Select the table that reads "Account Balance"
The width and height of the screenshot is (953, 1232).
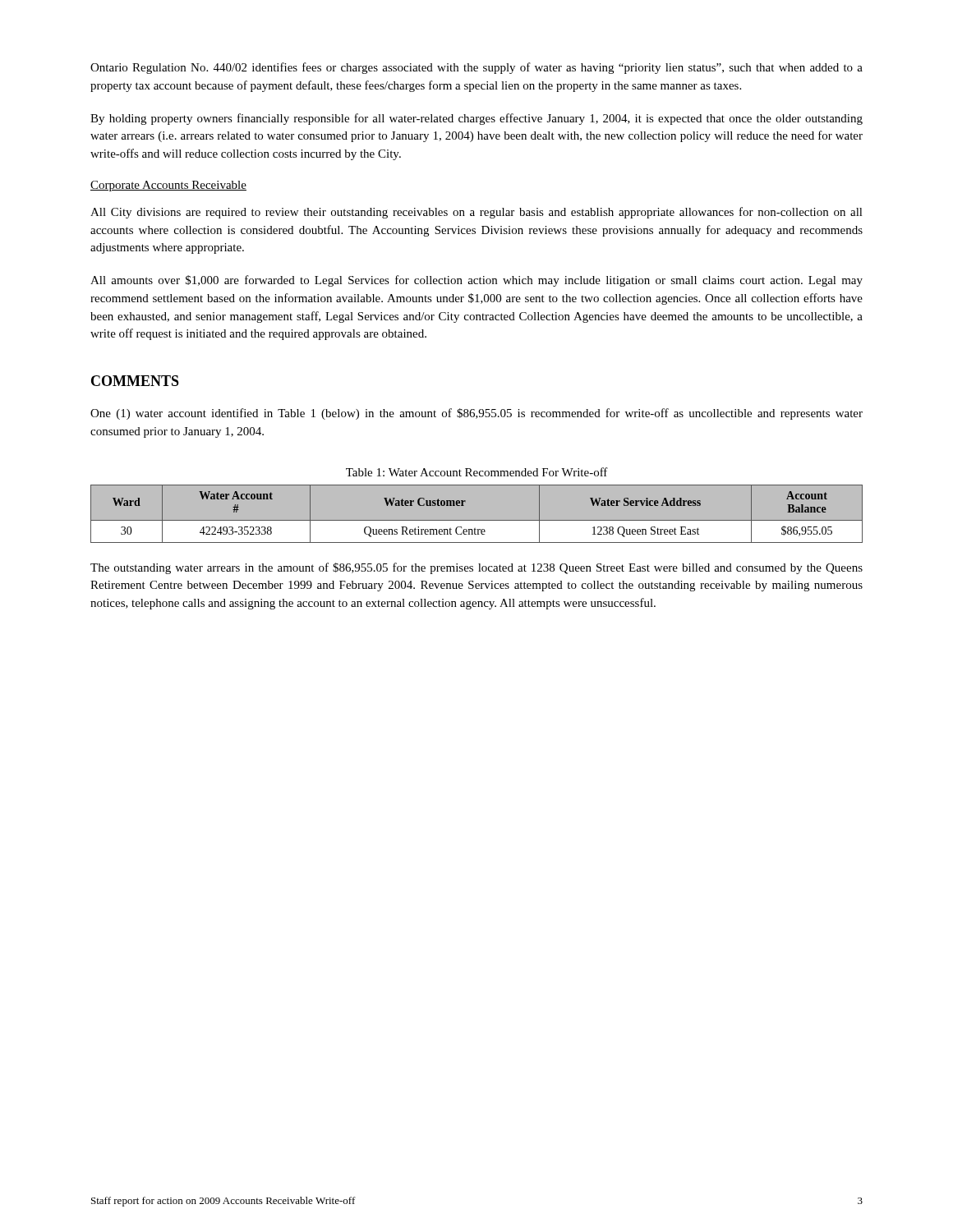pos(476,513)
